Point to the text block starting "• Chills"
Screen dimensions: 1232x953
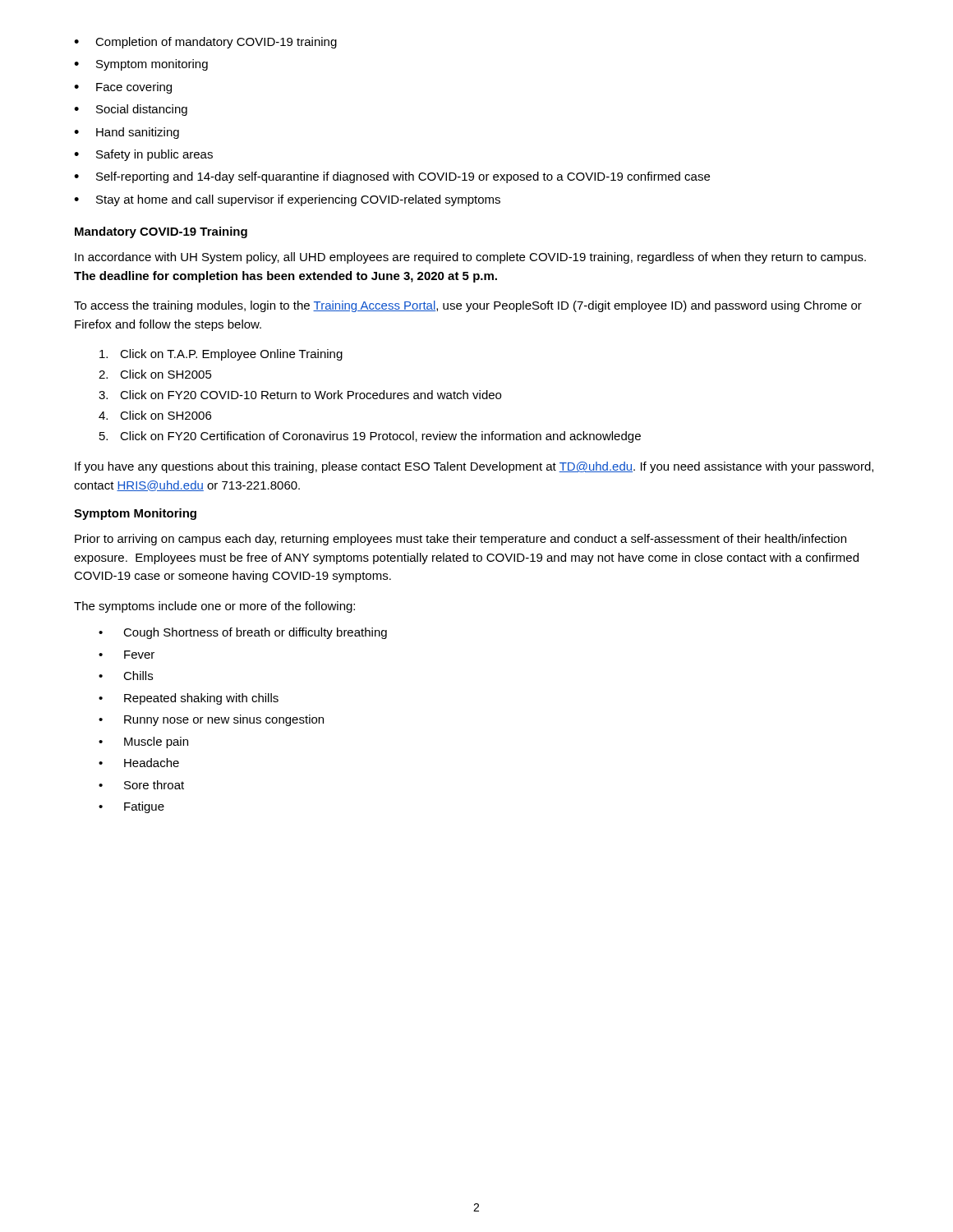pos(126,676)
